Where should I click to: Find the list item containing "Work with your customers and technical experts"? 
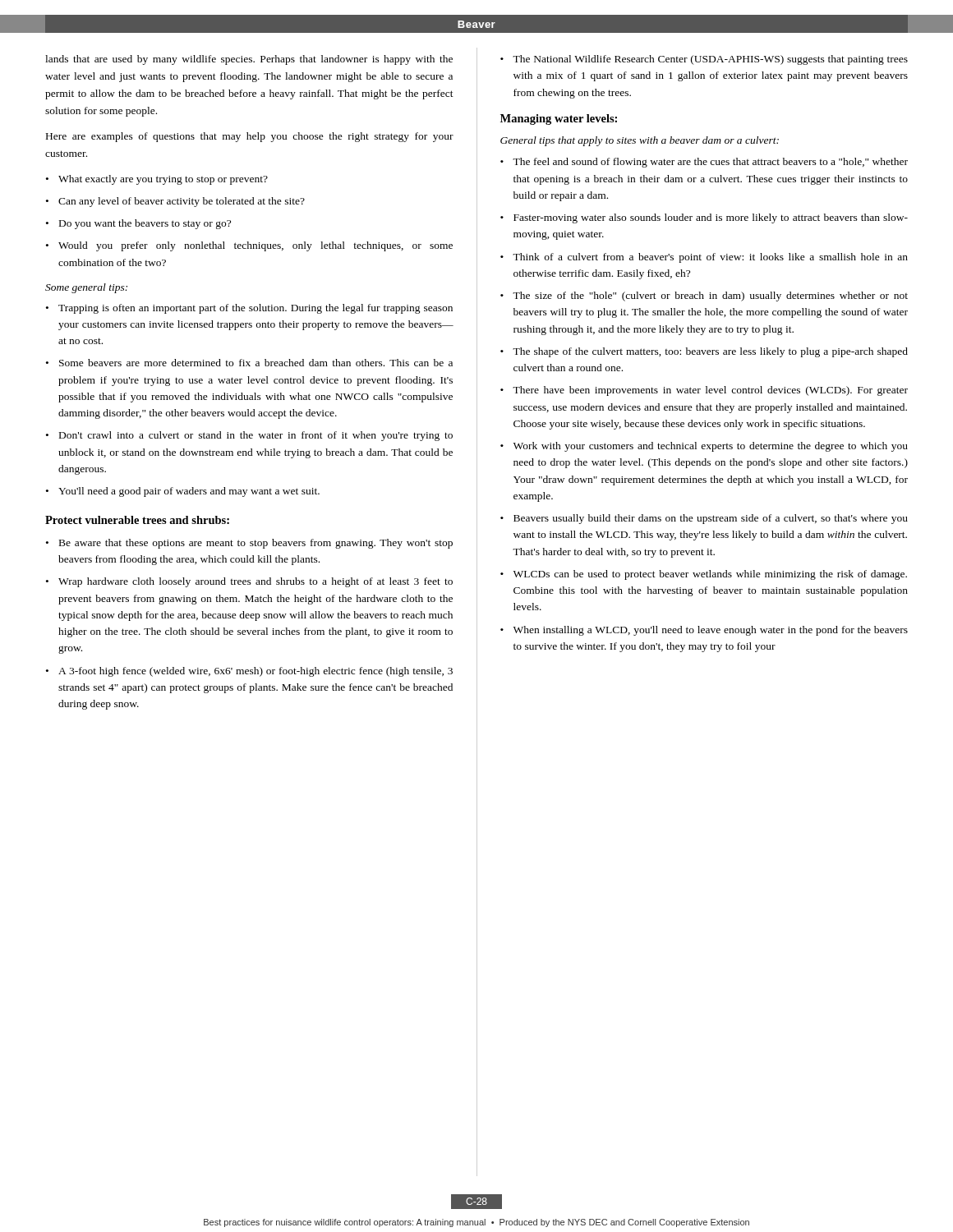point(710,471)
